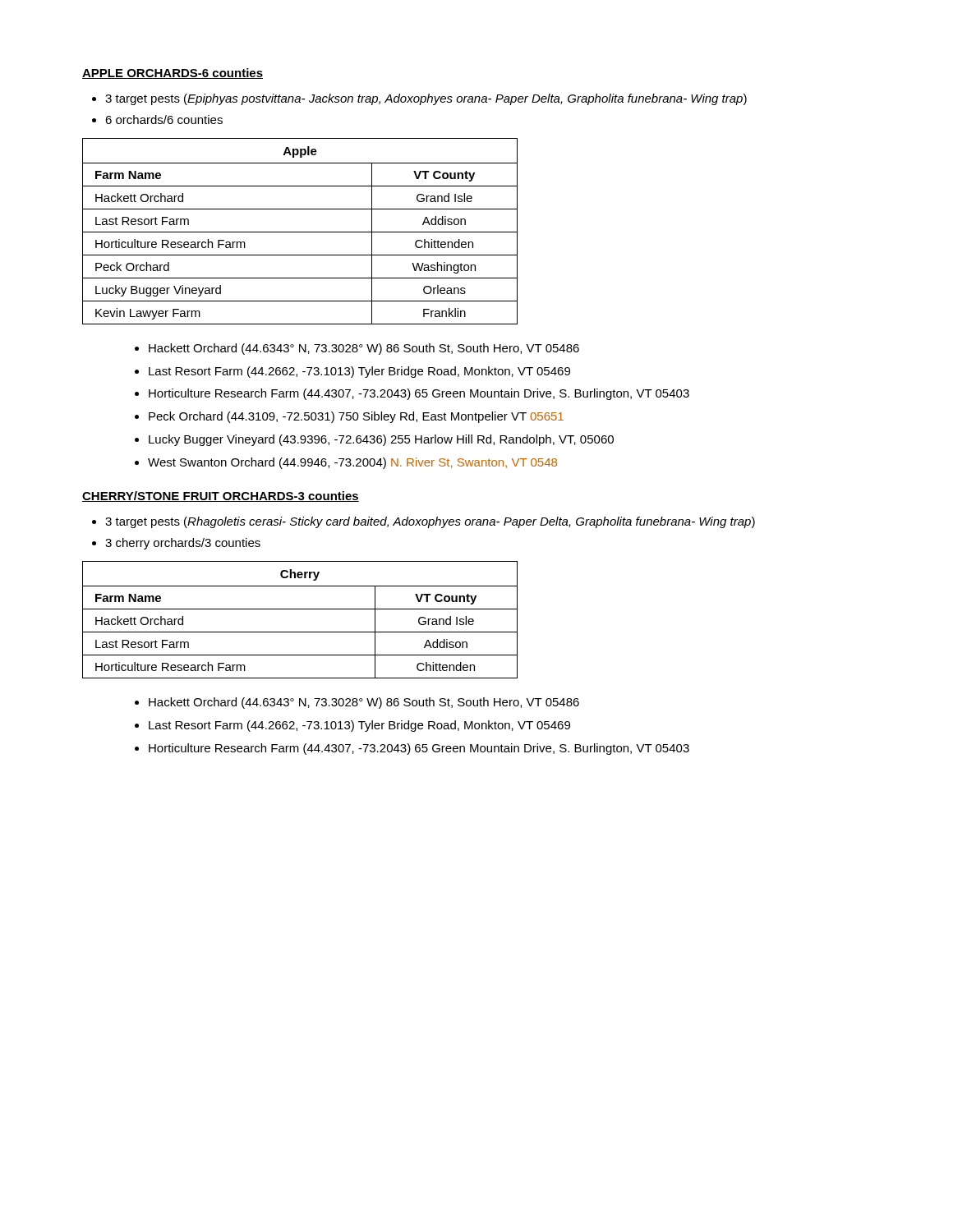This screenshot has height=1232, width=953.
Task: Where is the passage that starts "West Swanton Orchard (44.9946, -73.2004)"?
Action: (x=353, y=462)
